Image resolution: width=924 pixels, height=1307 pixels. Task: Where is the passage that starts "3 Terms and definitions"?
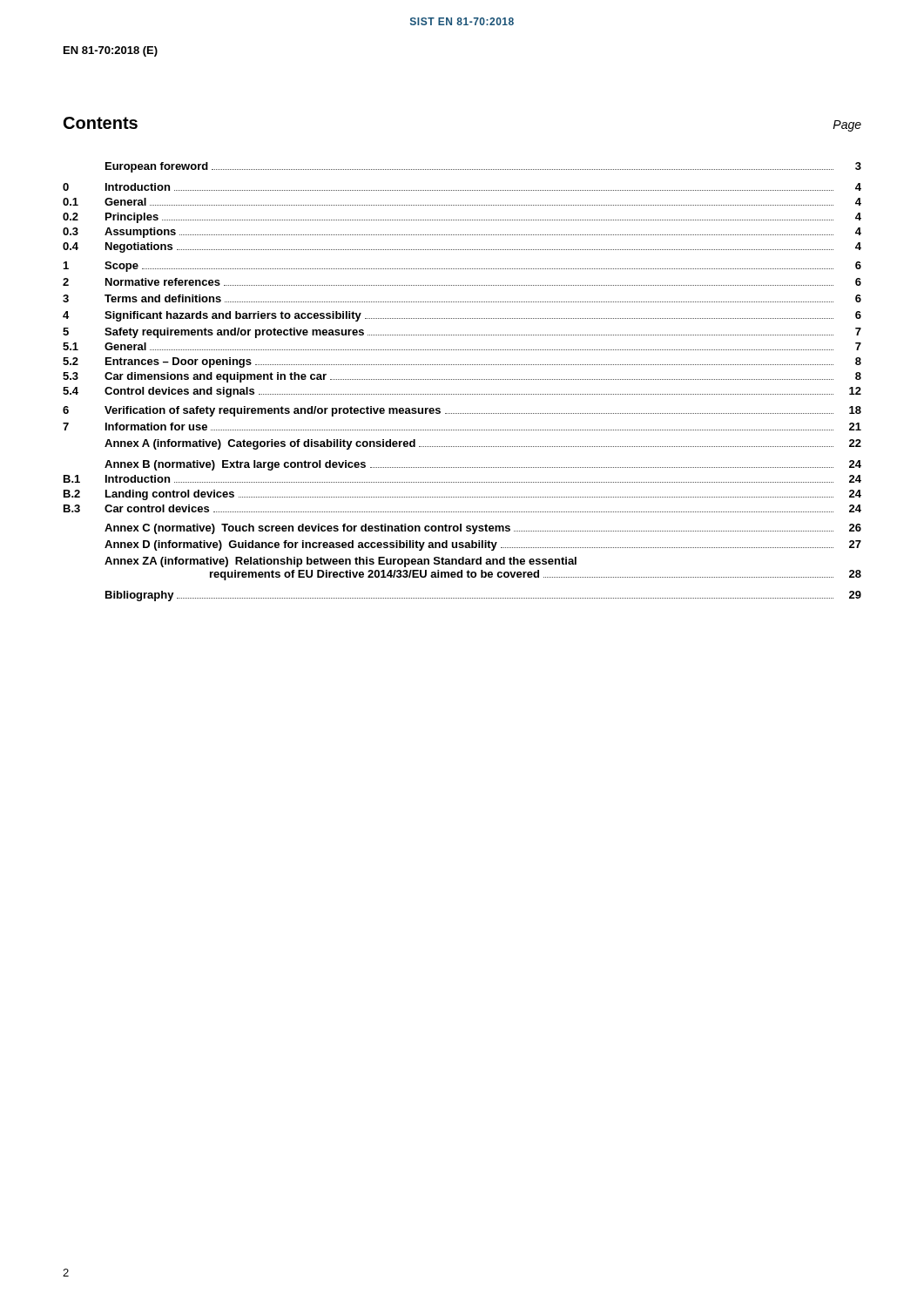pyautogui.click(x=462, y=298)
